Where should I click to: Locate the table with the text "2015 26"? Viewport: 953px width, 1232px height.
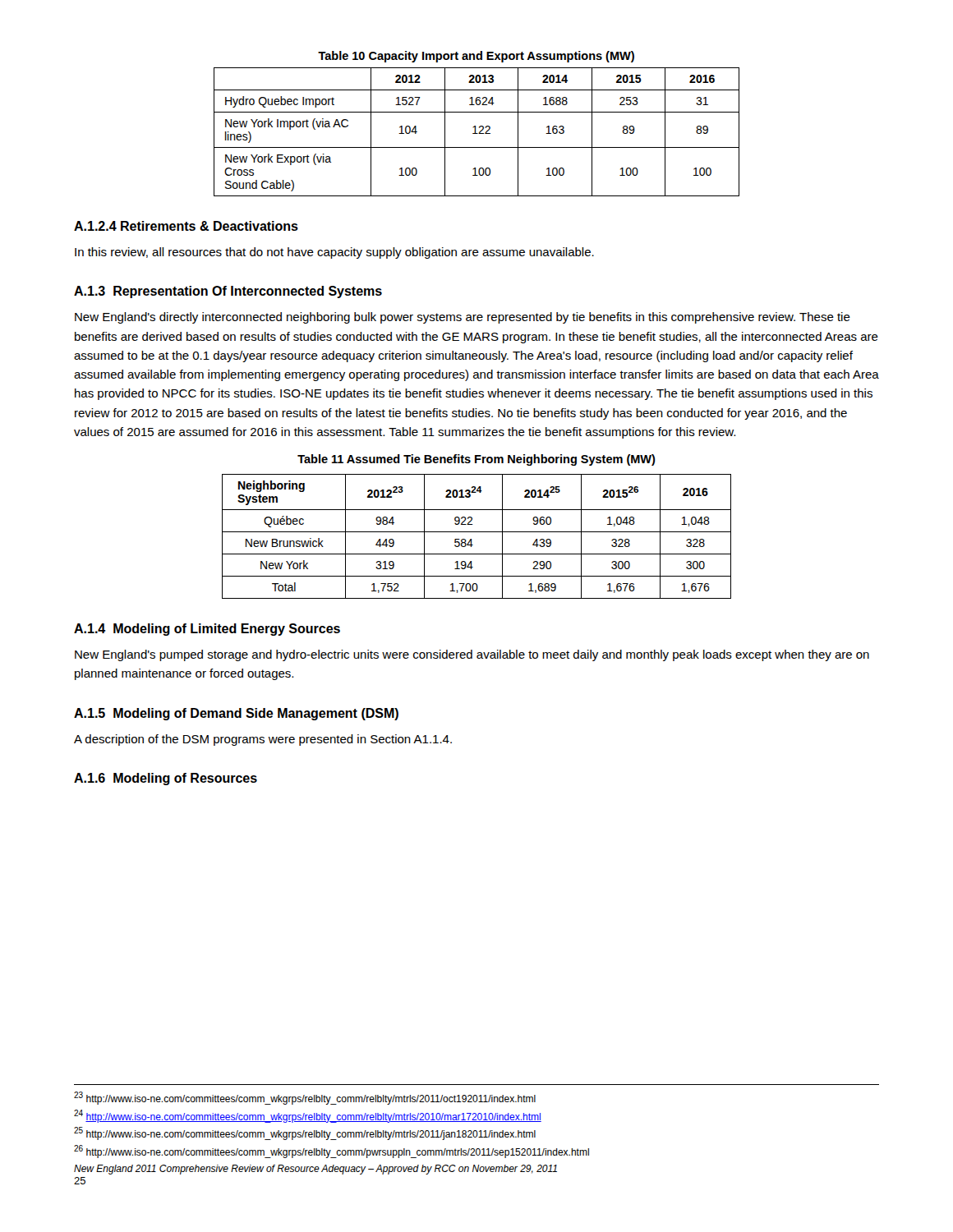pyautogui.click(x=476, y=536)
